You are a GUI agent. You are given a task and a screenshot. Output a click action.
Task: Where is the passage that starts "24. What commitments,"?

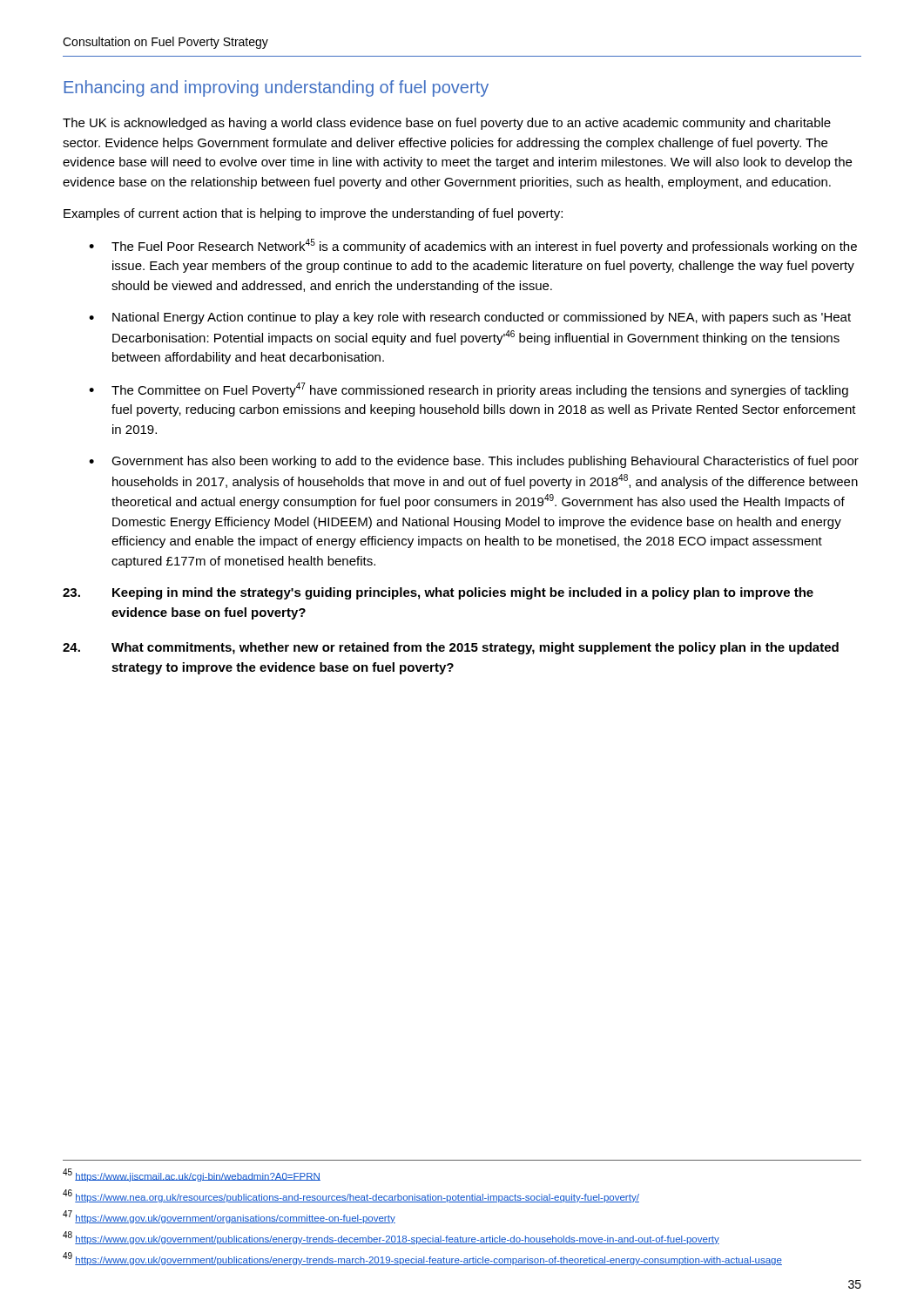pyautogui.click(x=462, y=657)
